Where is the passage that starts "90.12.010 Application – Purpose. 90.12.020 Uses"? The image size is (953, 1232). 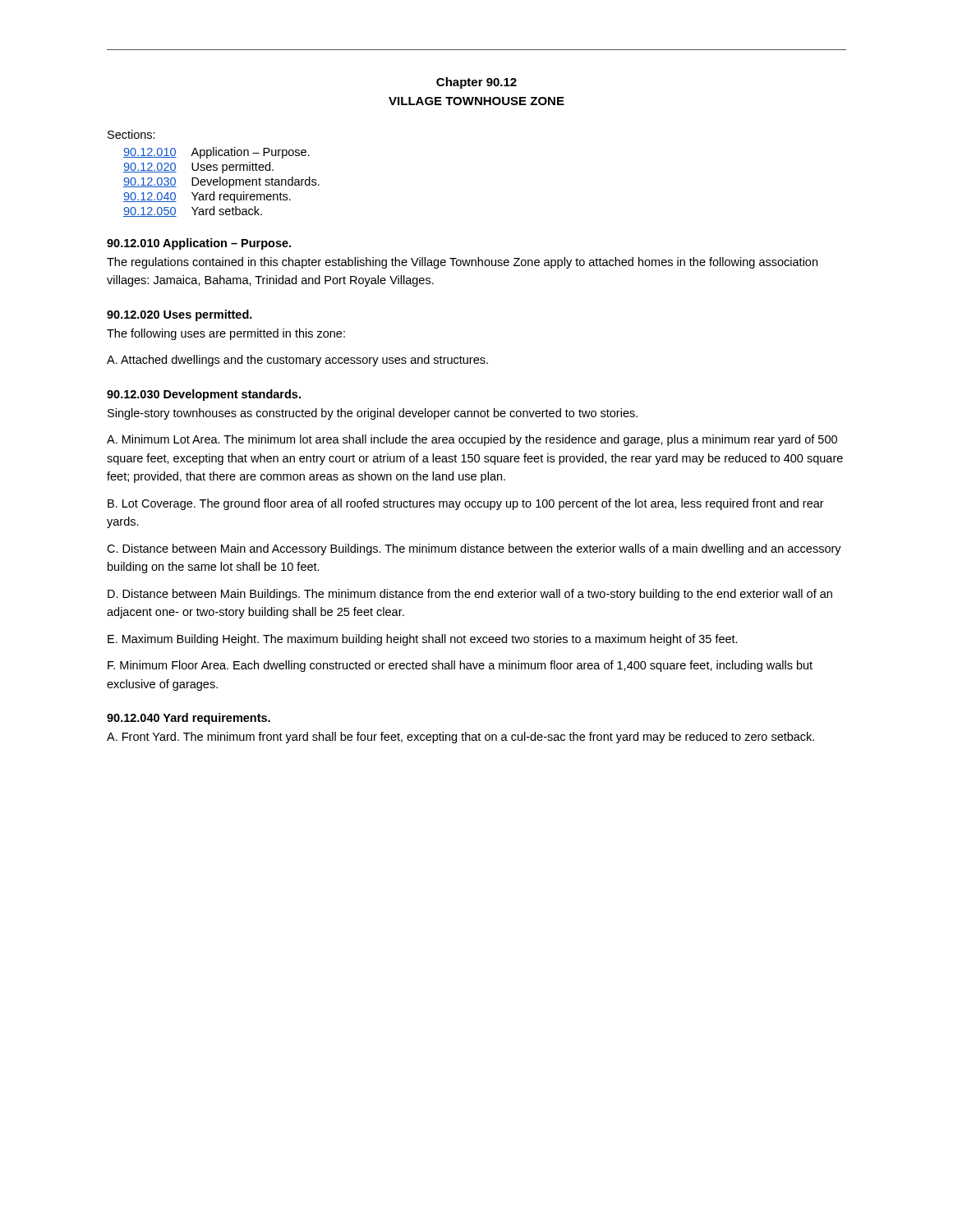click(x=222, y=181)
